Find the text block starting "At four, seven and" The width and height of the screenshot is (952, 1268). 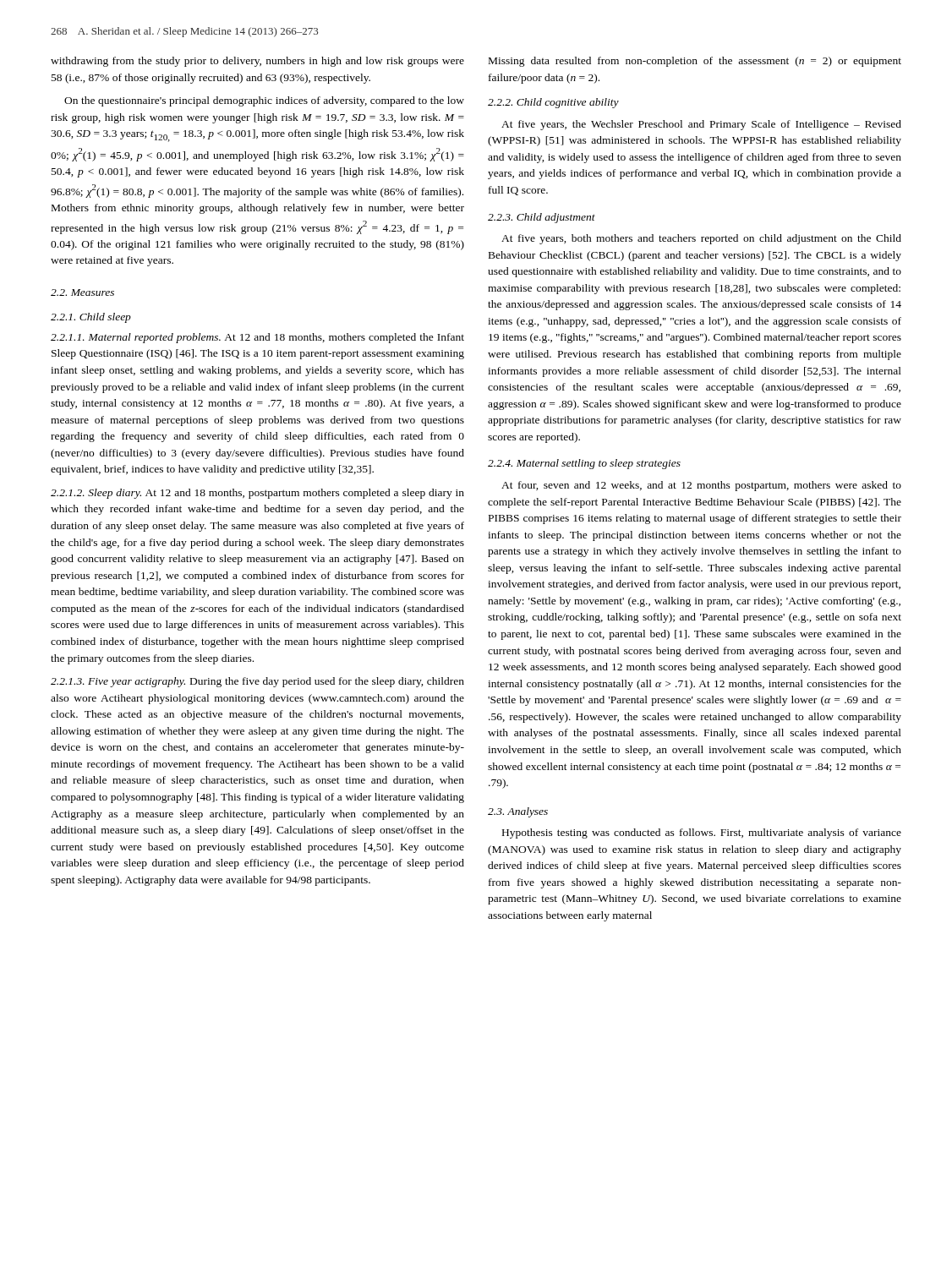point(695,634)
